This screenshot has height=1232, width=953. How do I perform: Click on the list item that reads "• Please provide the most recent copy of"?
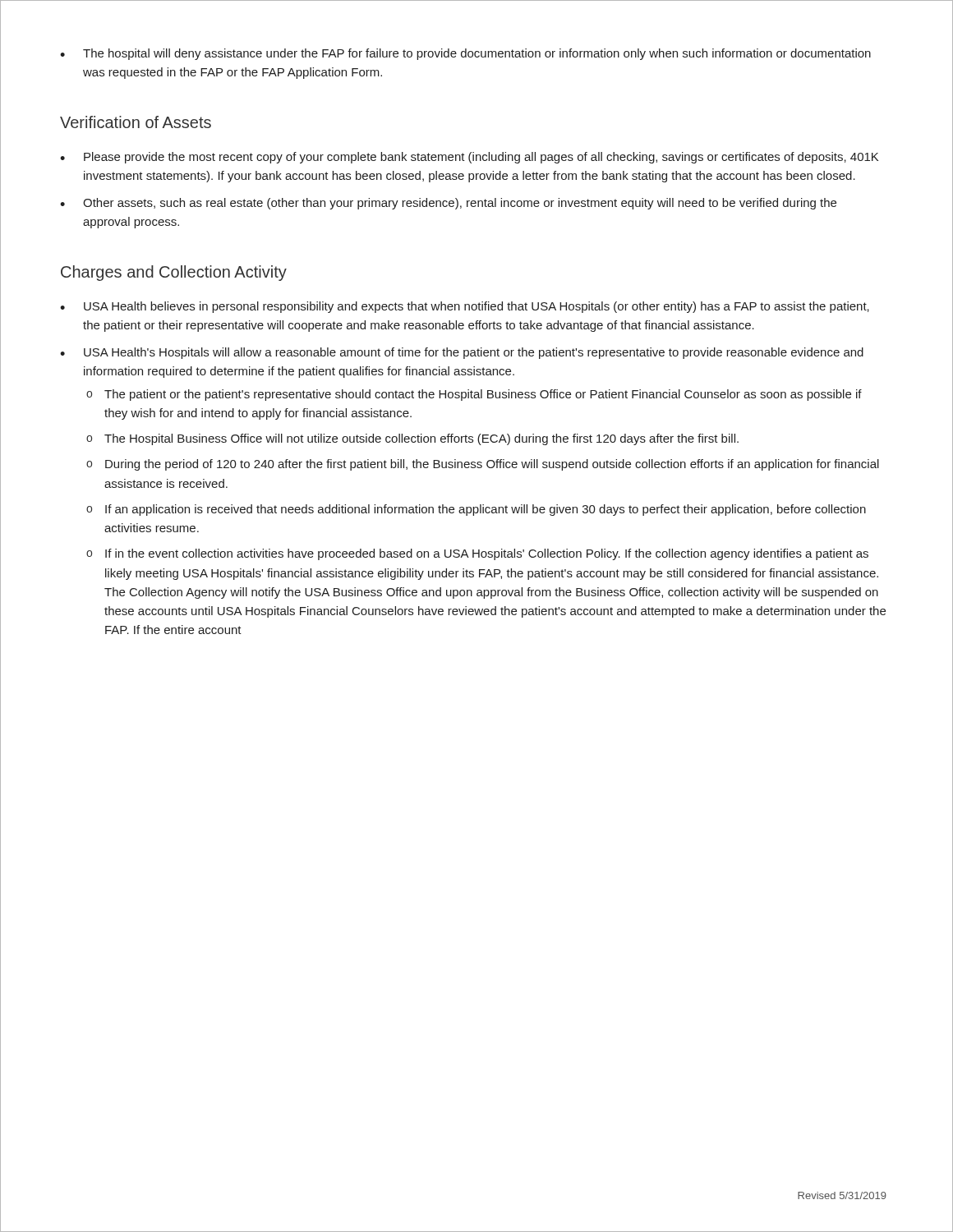coord(473,166)
